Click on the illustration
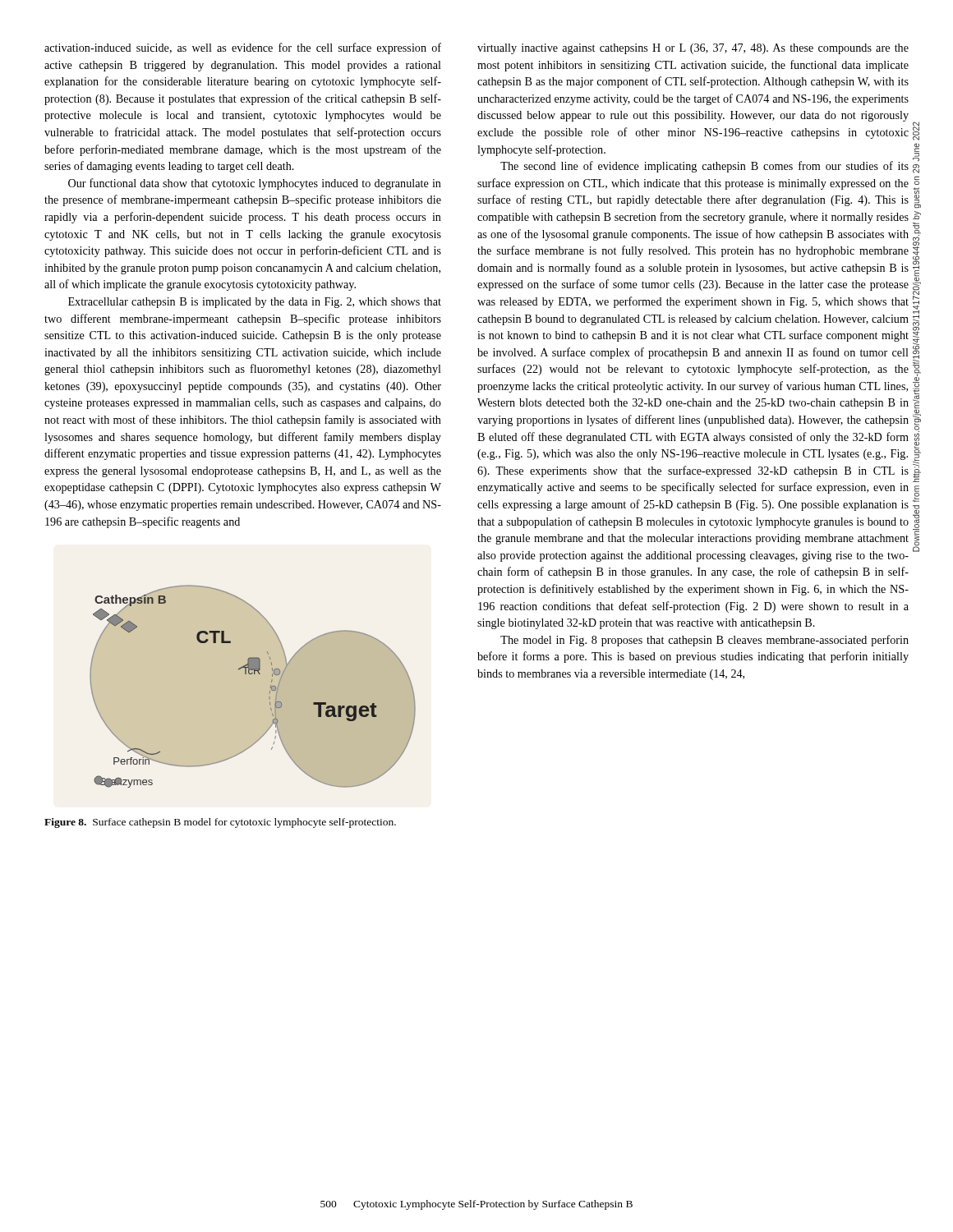 [x=243, y=676]
